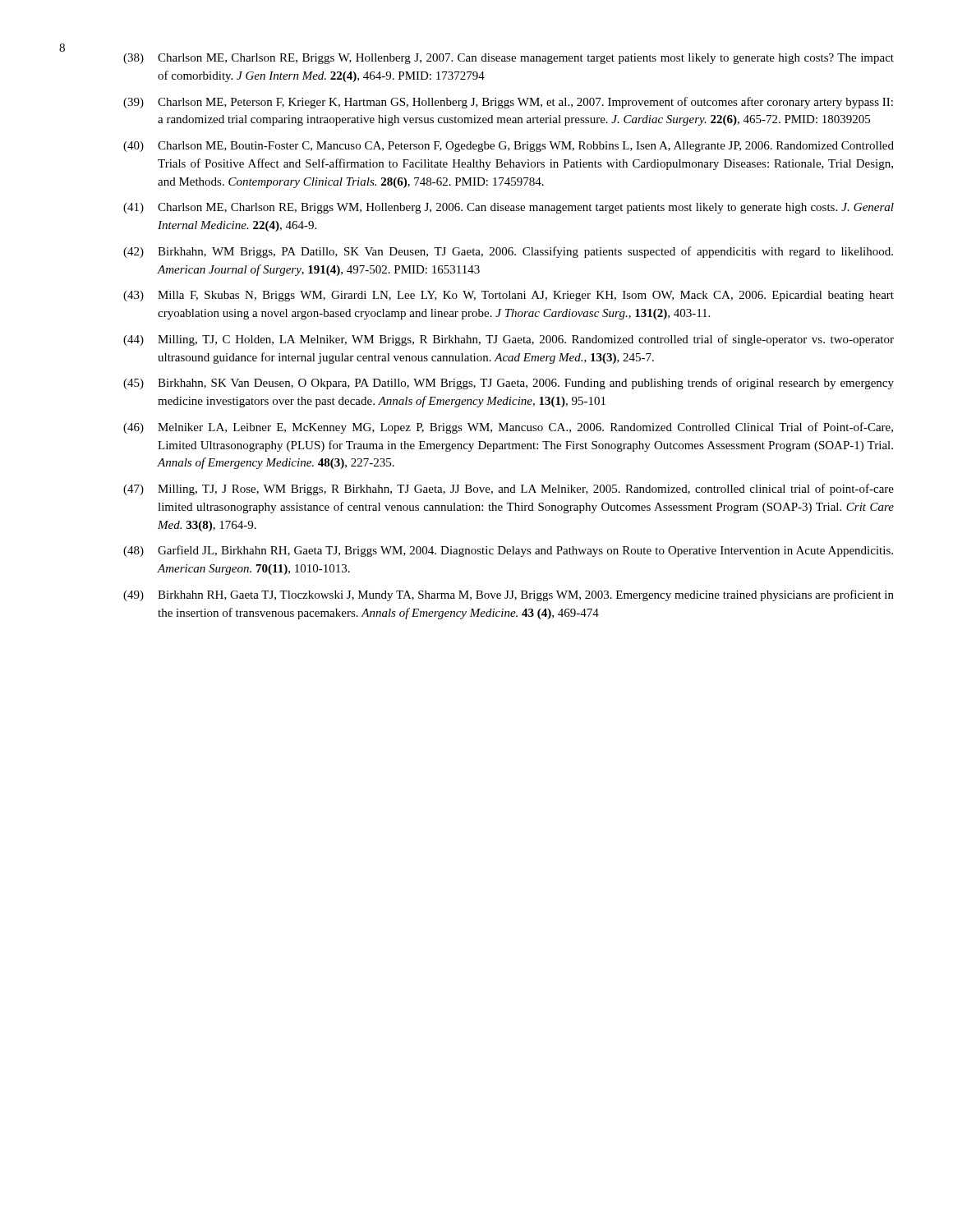Find the list item that says "(45) Birkhahn, SK Van"
Viewport: 953px width, 1232px height.
point(509,393)
